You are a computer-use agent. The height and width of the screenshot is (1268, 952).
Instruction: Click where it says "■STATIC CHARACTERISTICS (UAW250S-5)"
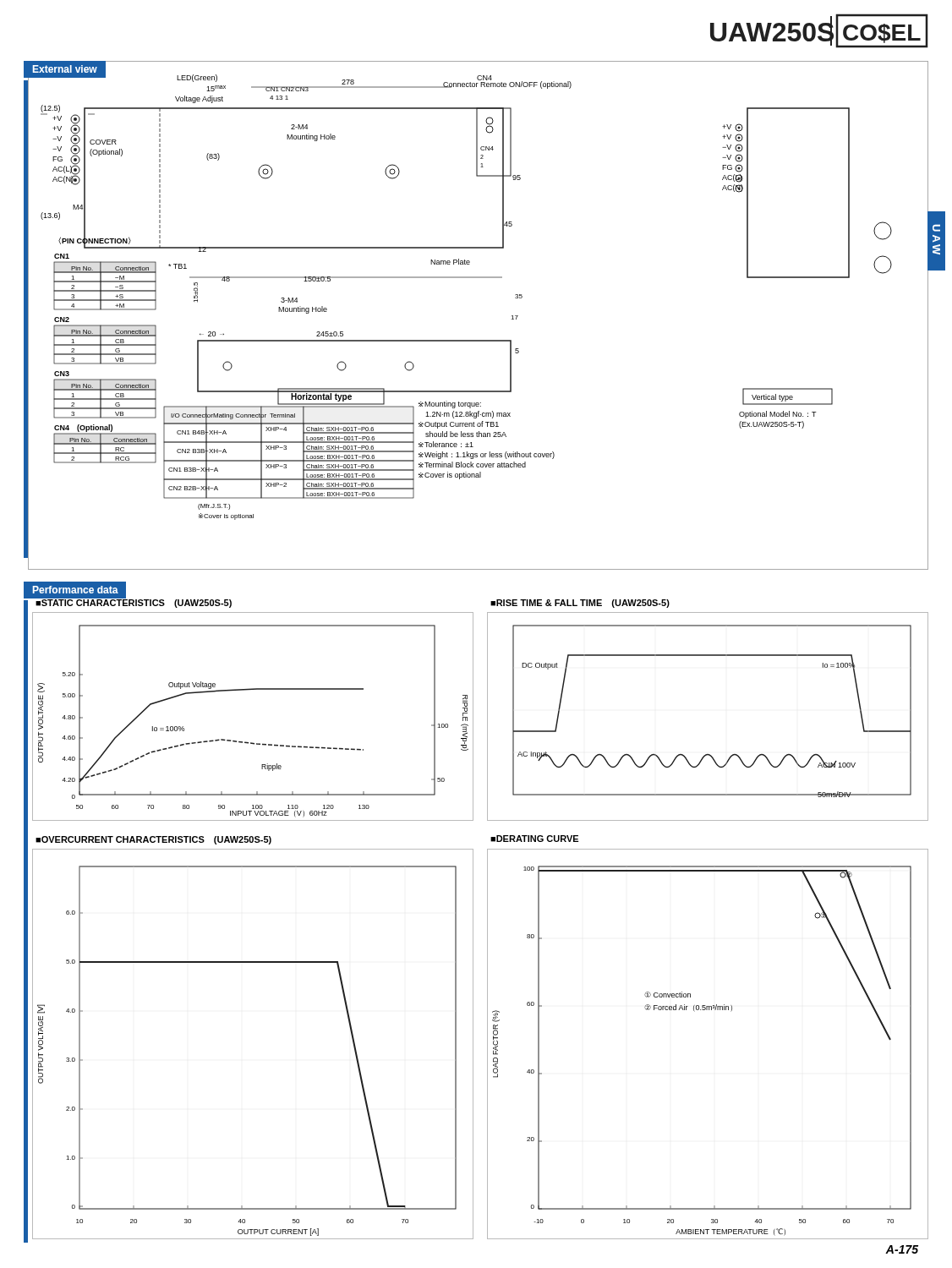click(x=134, y=603)
